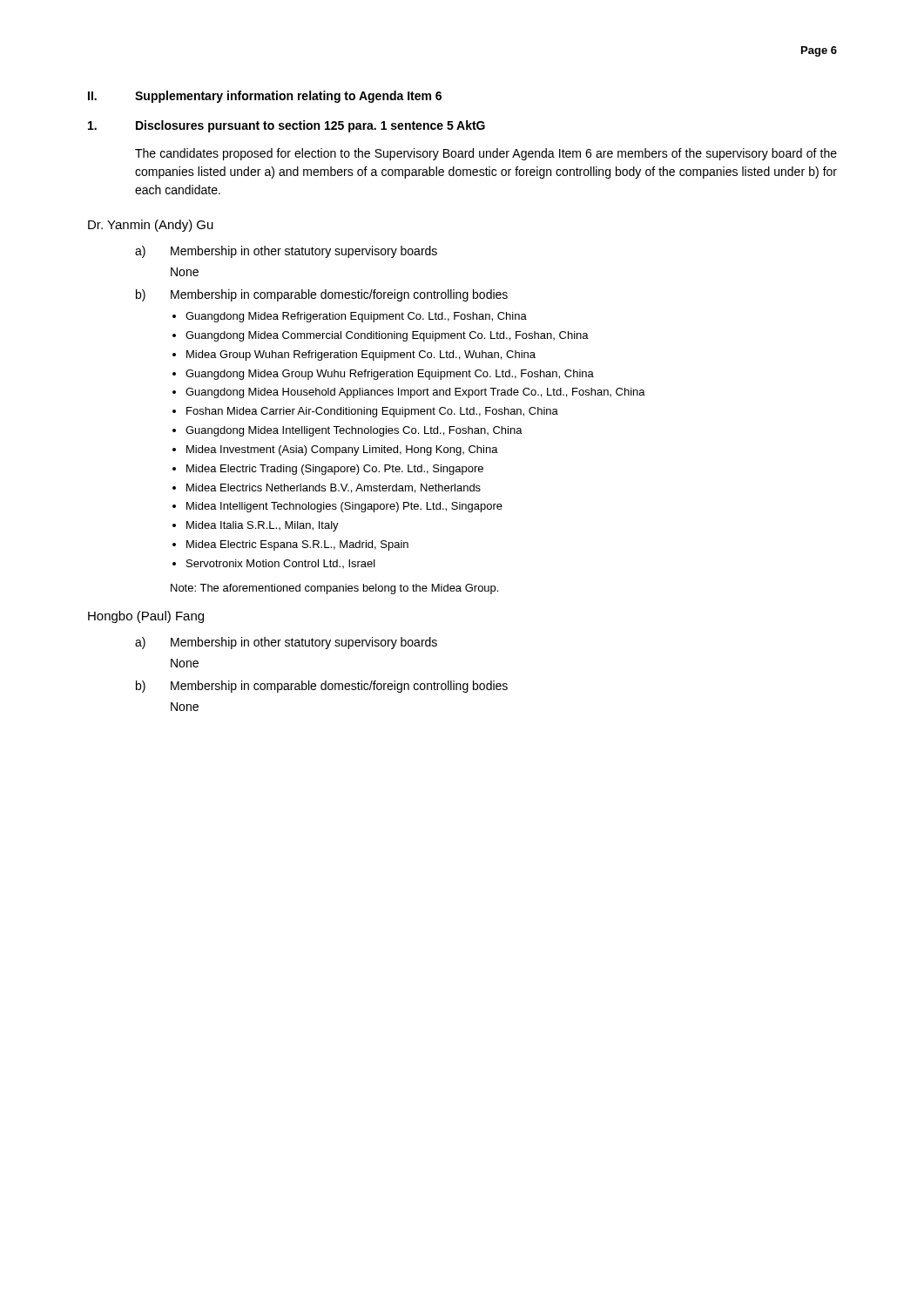Locate the list item that reads "Midea Investment (Asia)"
924x1307 pixels.
(342, 449)
